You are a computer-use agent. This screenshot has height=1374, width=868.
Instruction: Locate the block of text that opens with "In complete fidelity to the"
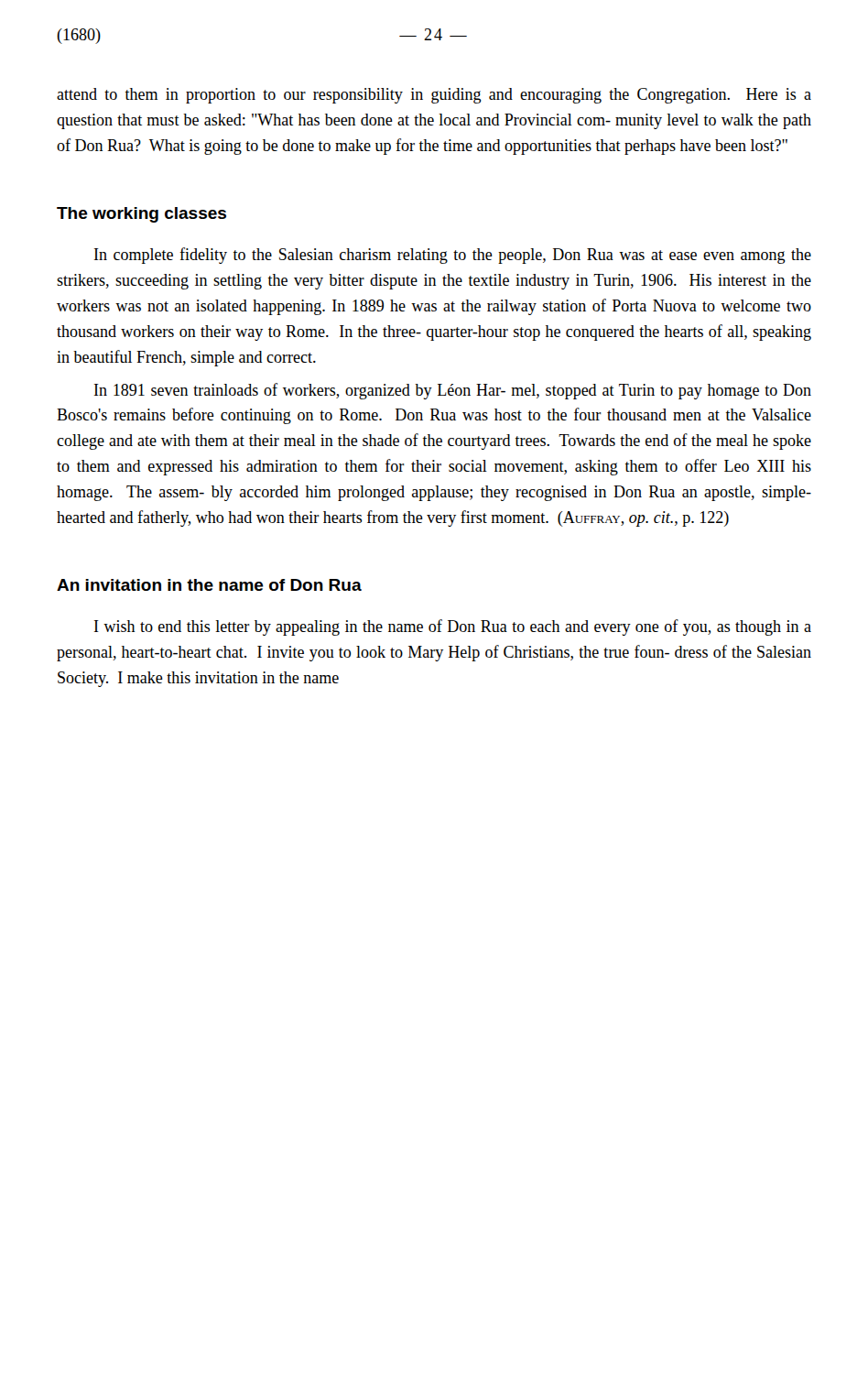(434, 387)
